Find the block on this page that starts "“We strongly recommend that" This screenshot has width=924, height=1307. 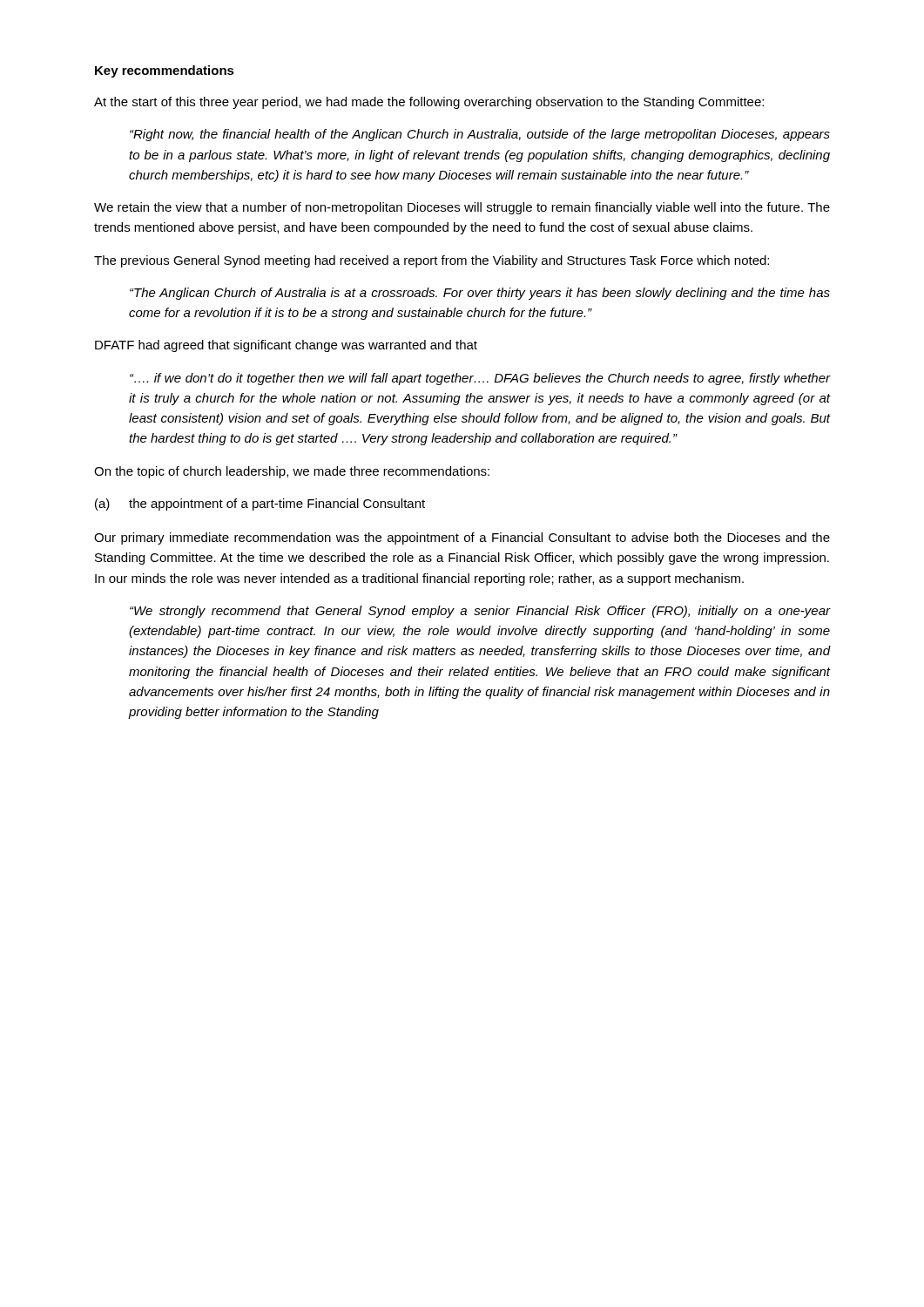click(x=479, y=661)
